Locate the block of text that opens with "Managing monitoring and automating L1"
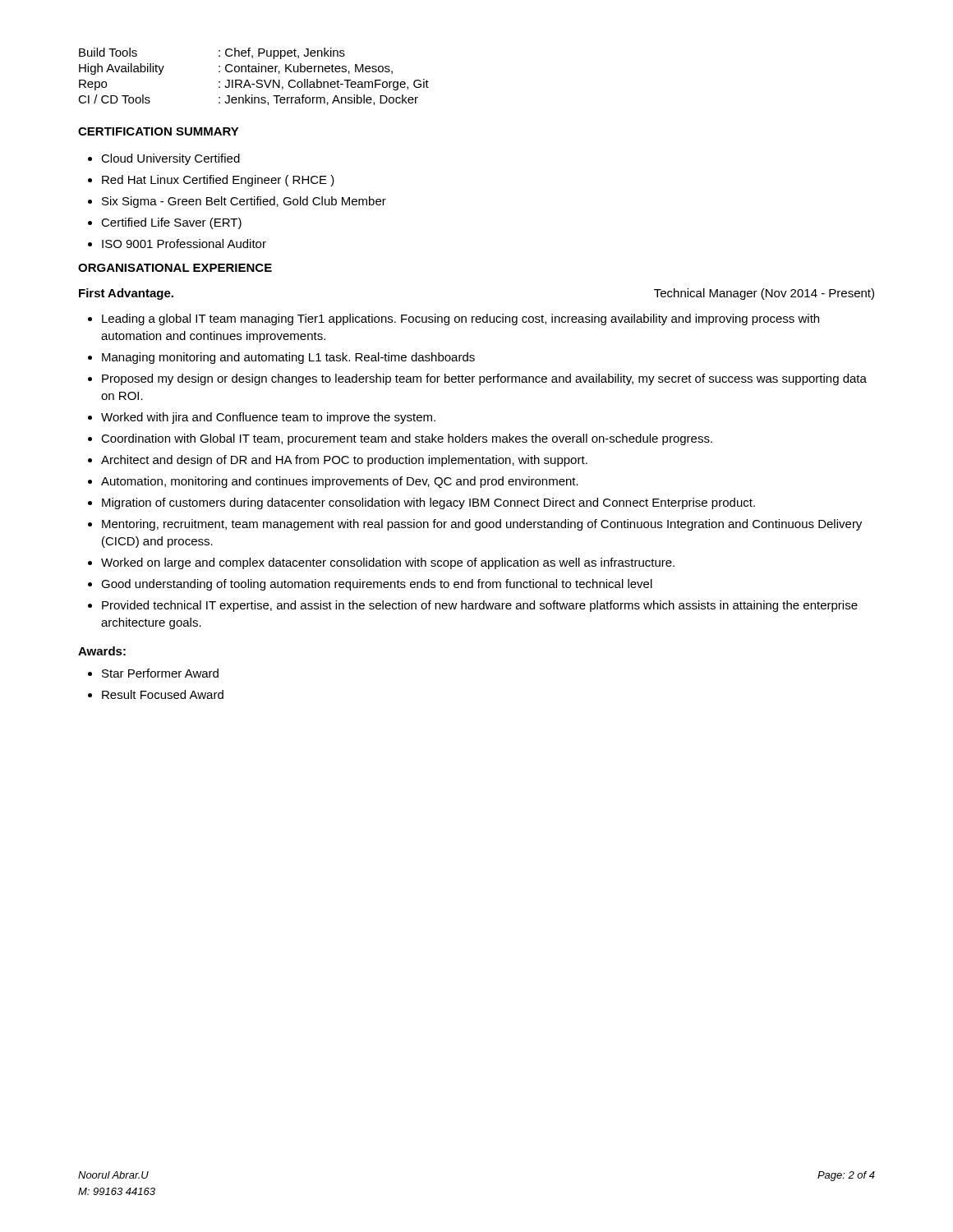 click(x=288, y=358)
